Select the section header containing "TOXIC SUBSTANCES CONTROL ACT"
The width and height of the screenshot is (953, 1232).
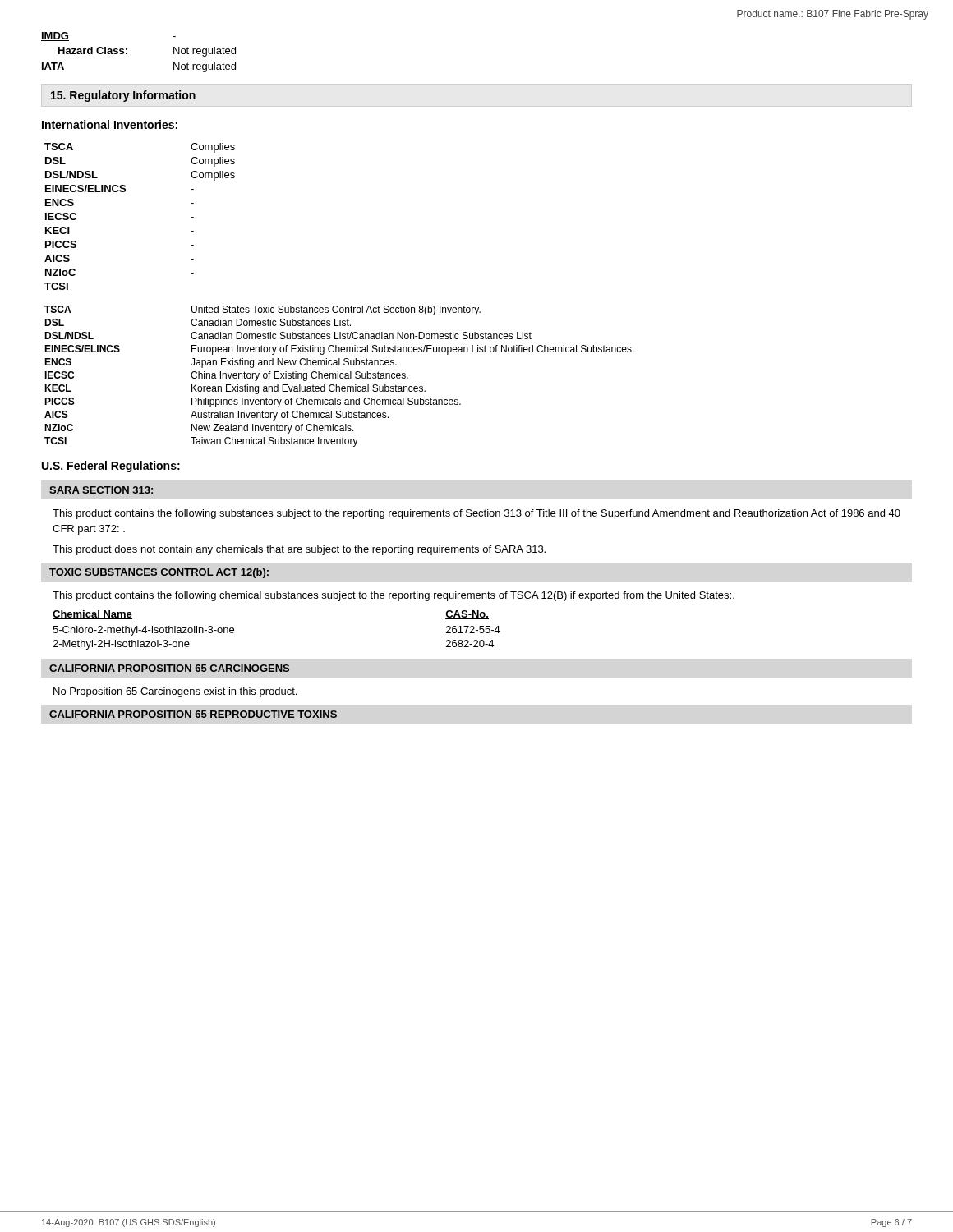coord(159,572)
